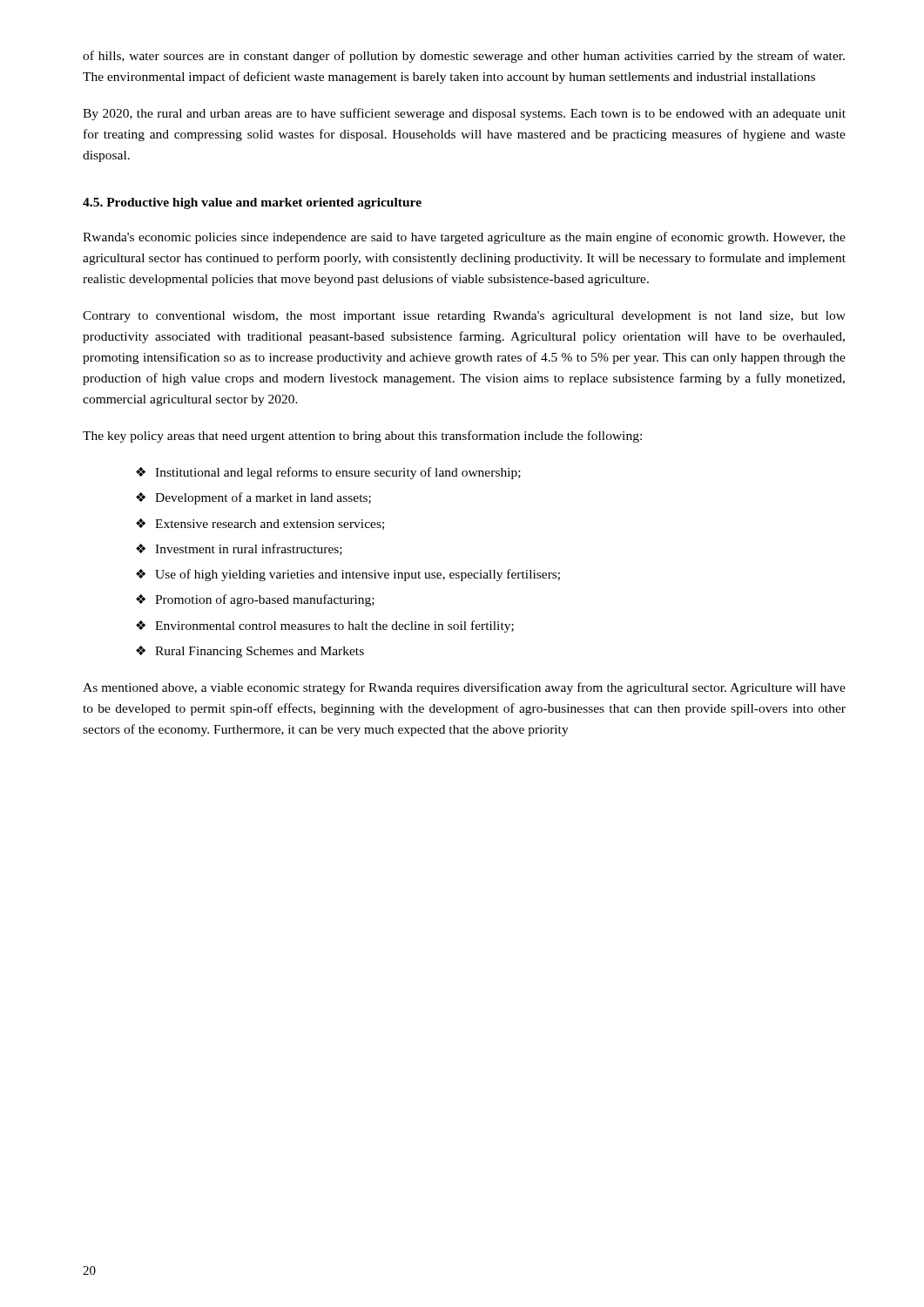Click on the text block with the text "As mentioned above, a viable economic strategy"
This screenshot has width=924, height=1307.
coord(464,708)
